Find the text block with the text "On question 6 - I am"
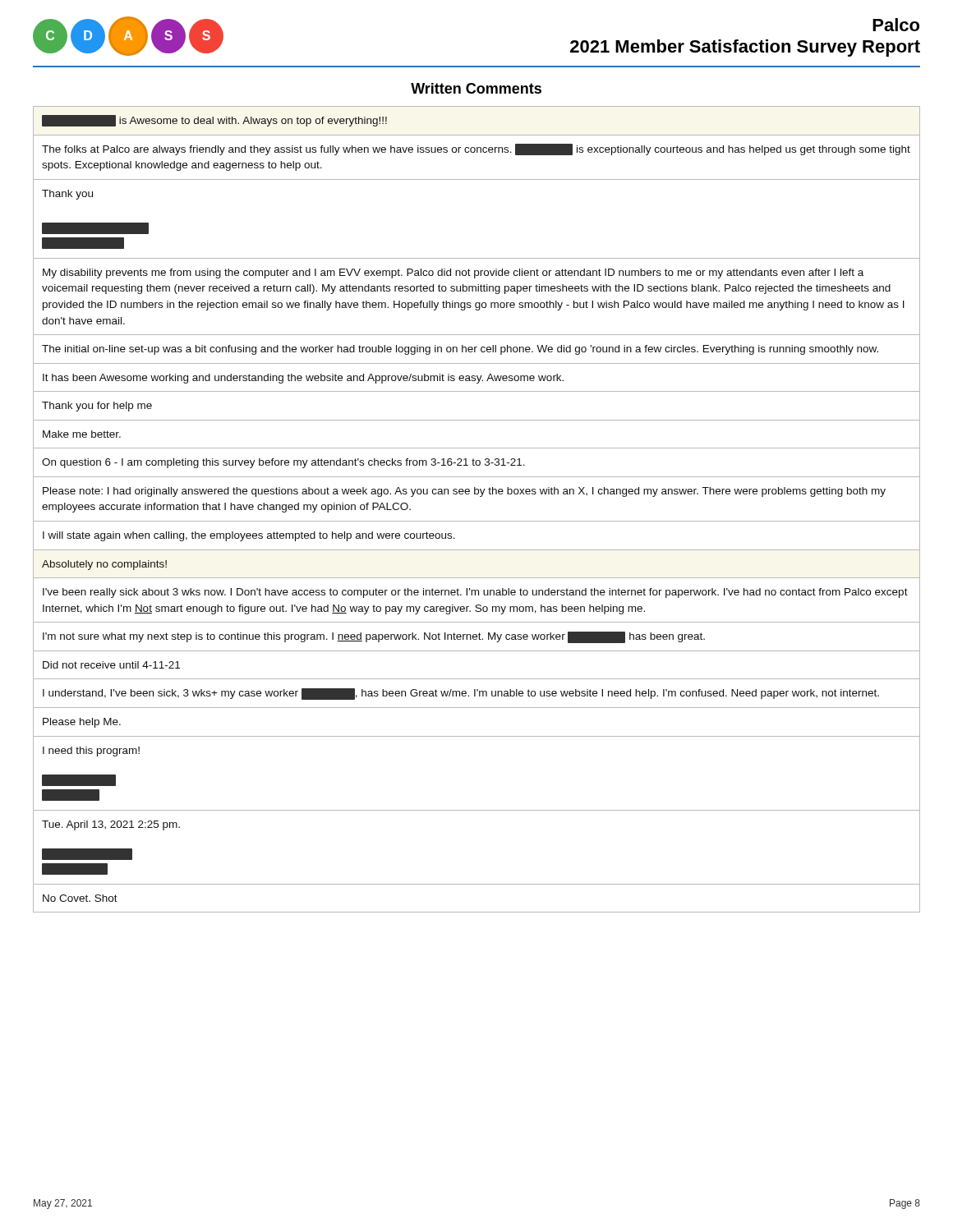This screenshot has width=953, height=1232. click(284, 462)
